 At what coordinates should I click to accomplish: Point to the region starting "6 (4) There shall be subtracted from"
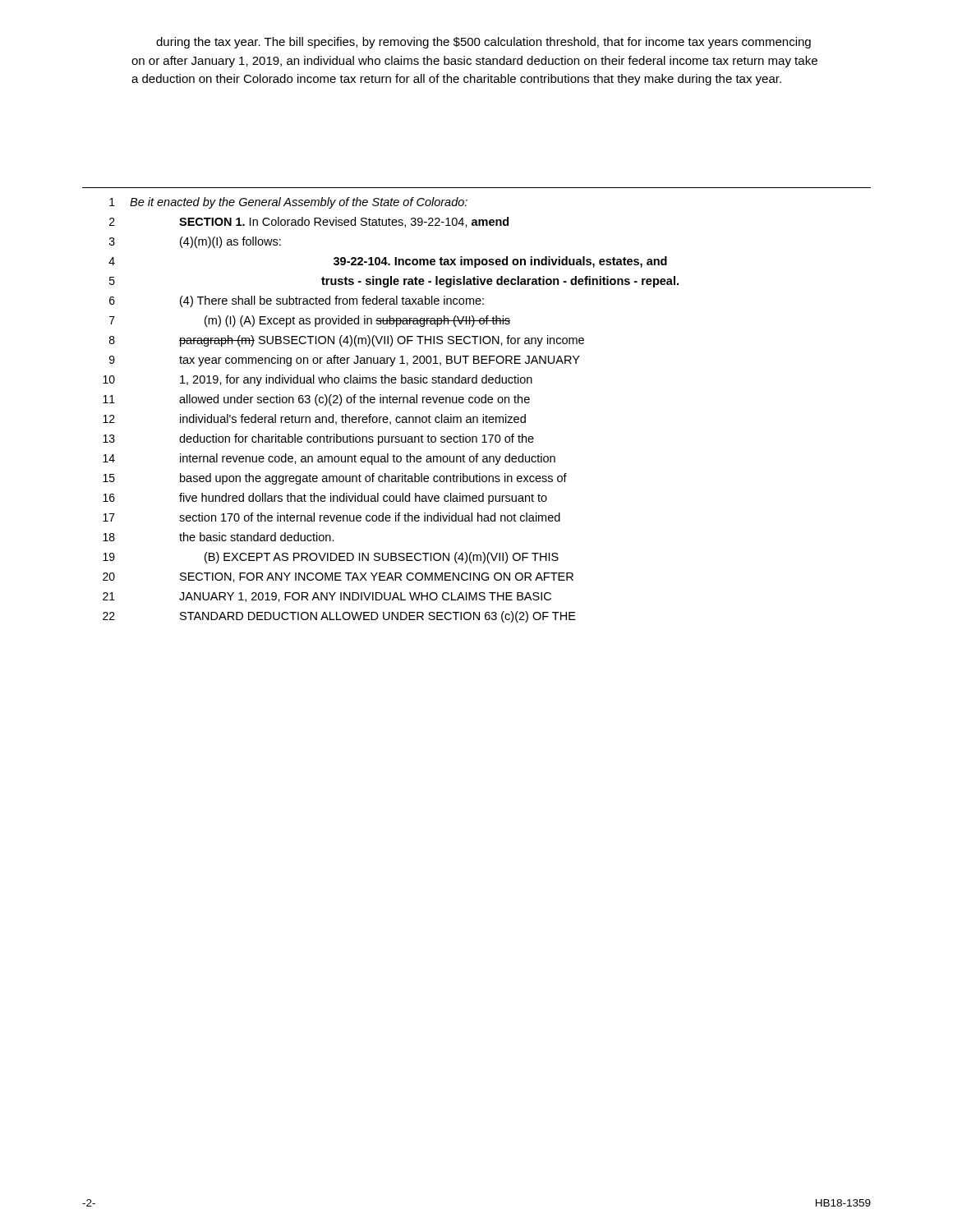[x=476, y=301]
